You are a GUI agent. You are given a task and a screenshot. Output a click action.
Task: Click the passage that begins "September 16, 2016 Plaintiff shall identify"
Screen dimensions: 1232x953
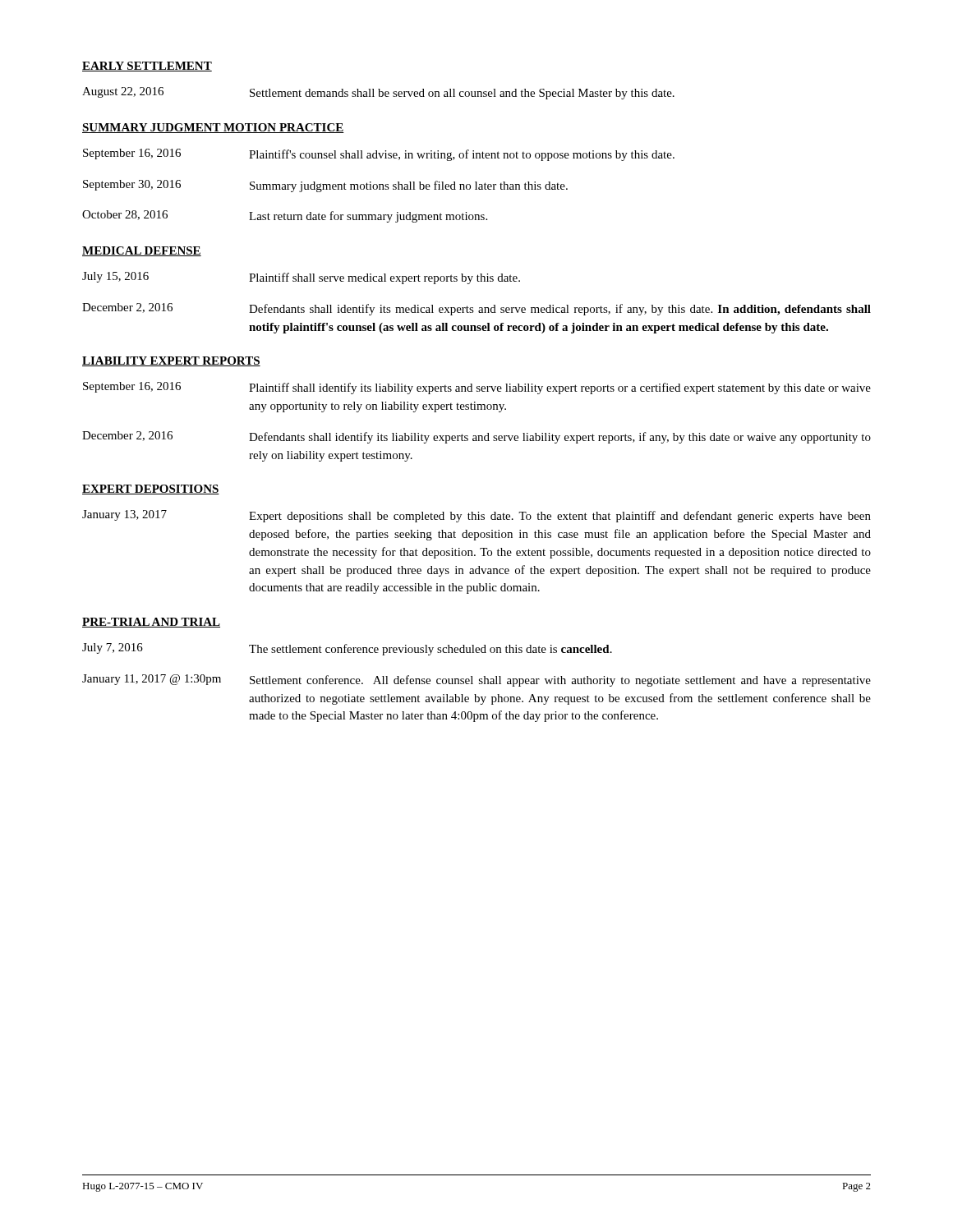tap(476, 398)
